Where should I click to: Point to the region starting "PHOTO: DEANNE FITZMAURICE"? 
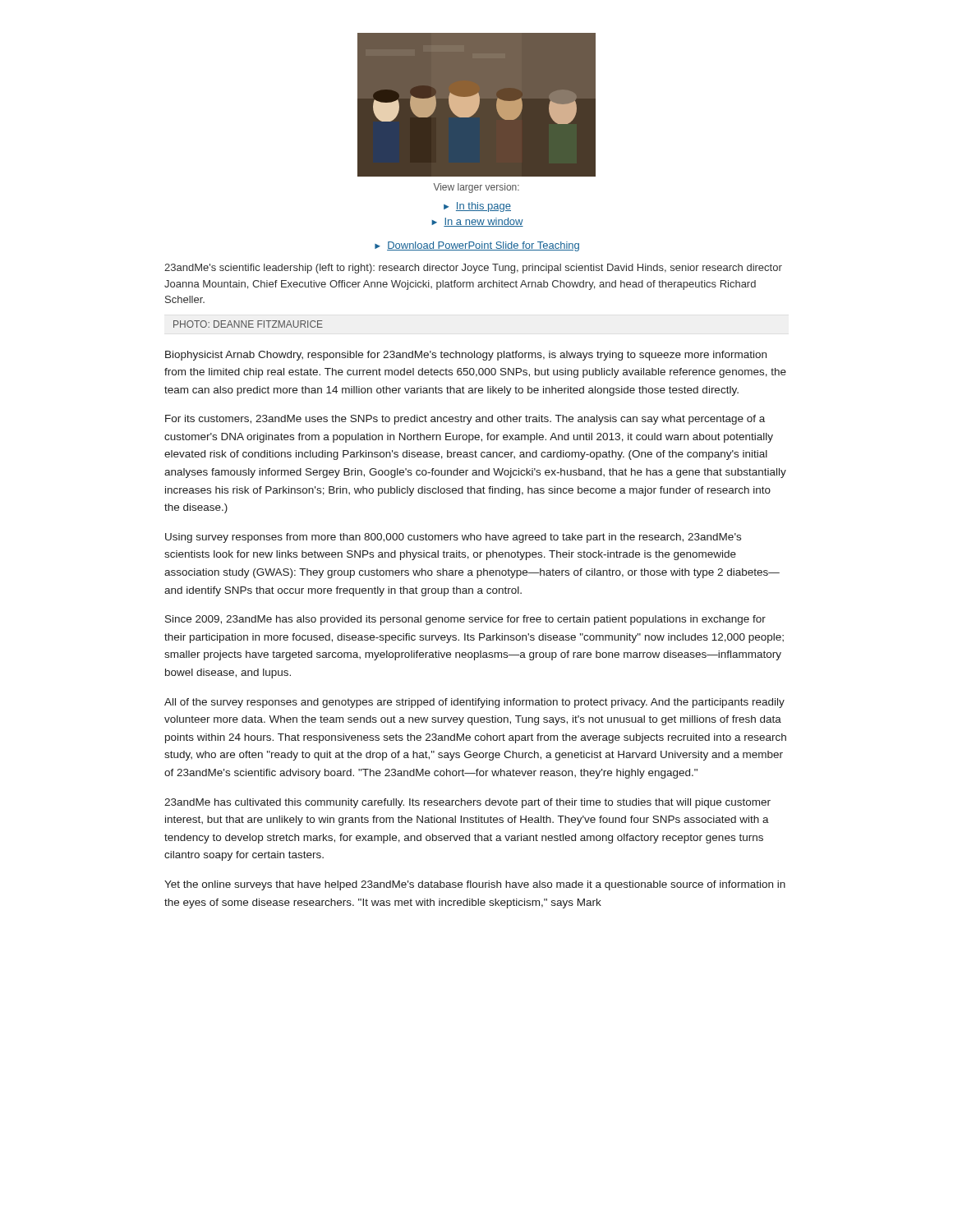click(x=248, y=324)
